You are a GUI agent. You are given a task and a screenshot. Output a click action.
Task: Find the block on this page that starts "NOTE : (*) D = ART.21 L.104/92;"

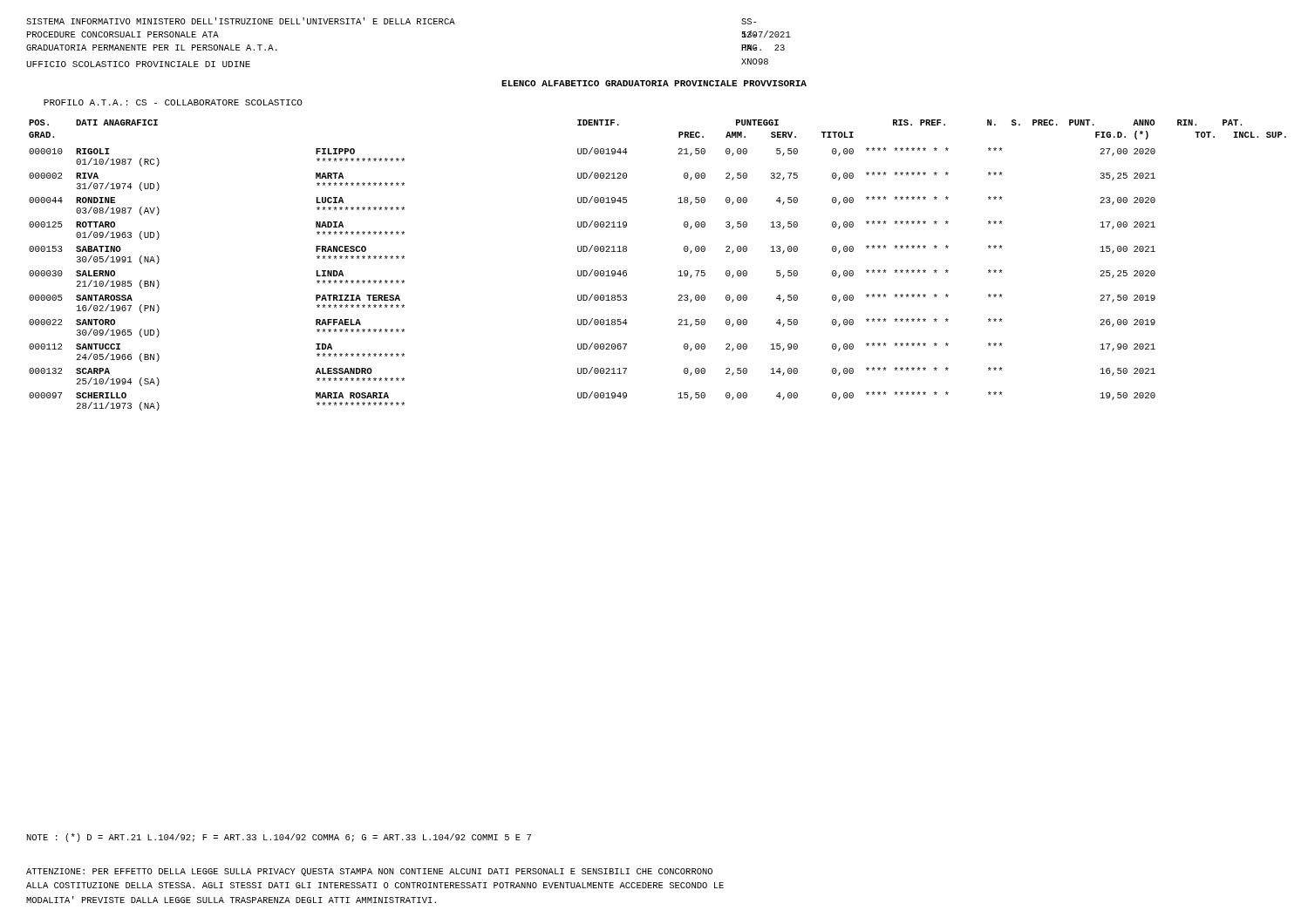click(279, 838)
